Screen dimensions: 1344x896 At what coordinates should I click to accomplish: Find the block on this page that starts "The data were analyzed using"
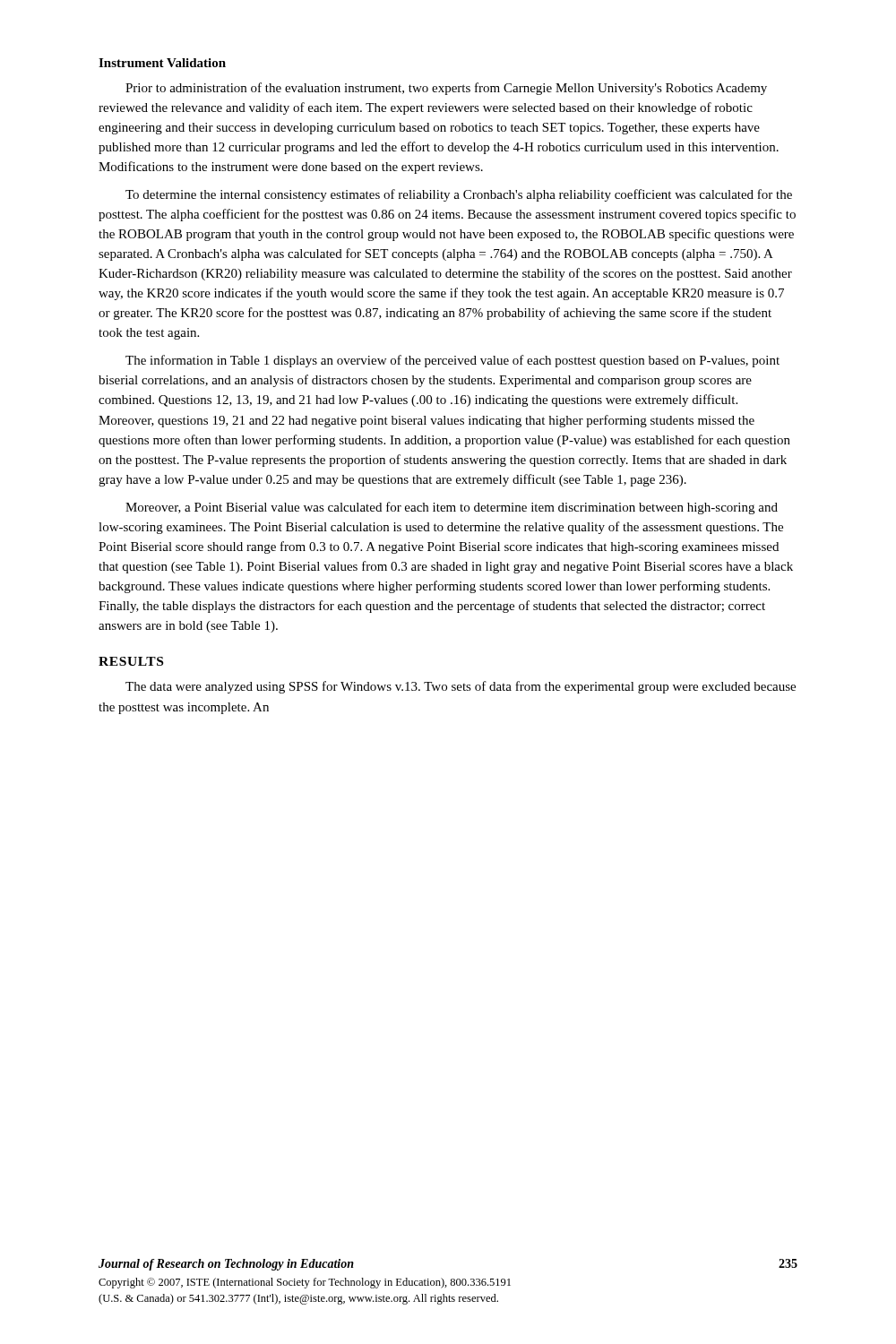coord(447,697)
